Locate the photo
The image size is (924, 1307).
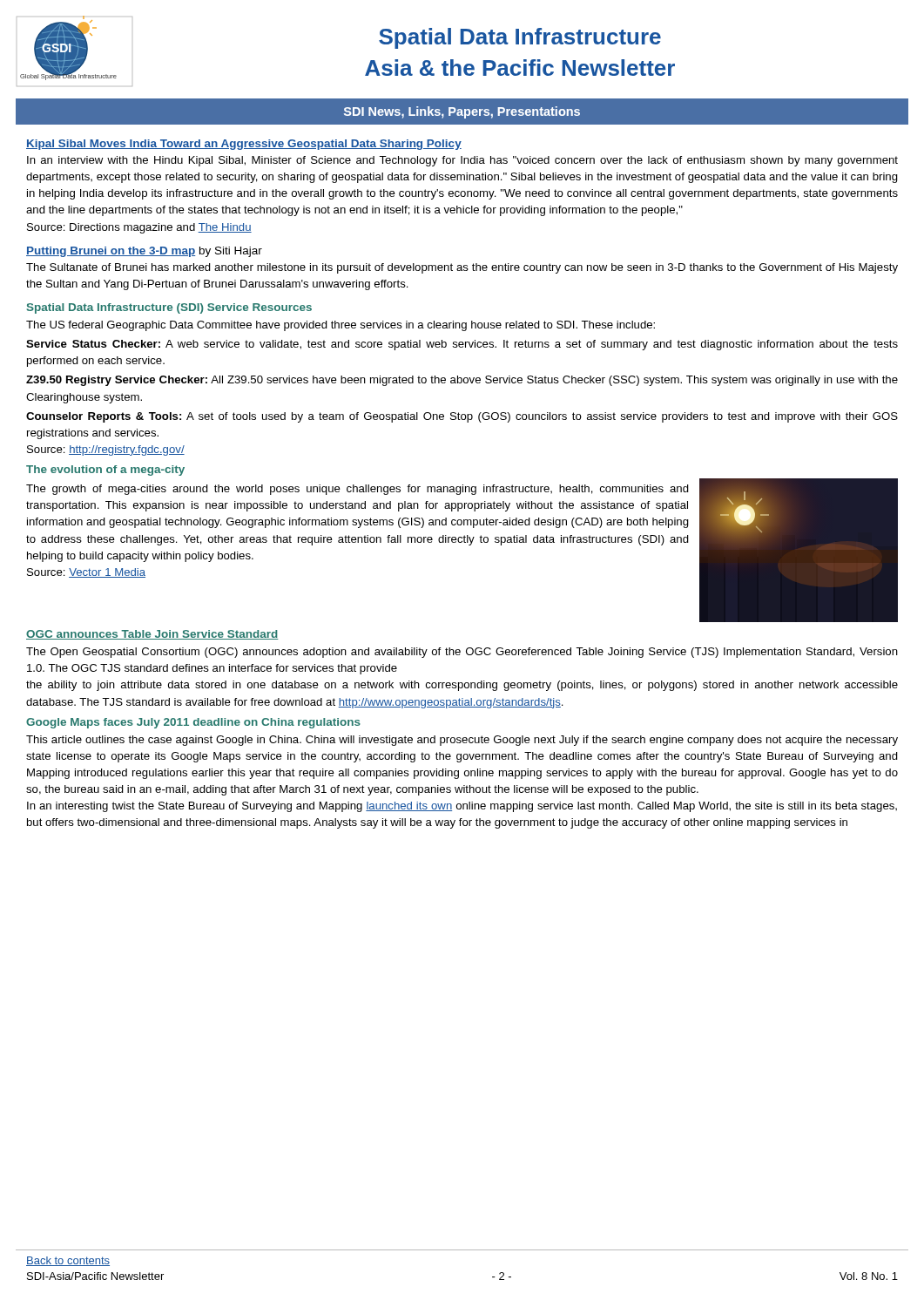tap(799, 550)
